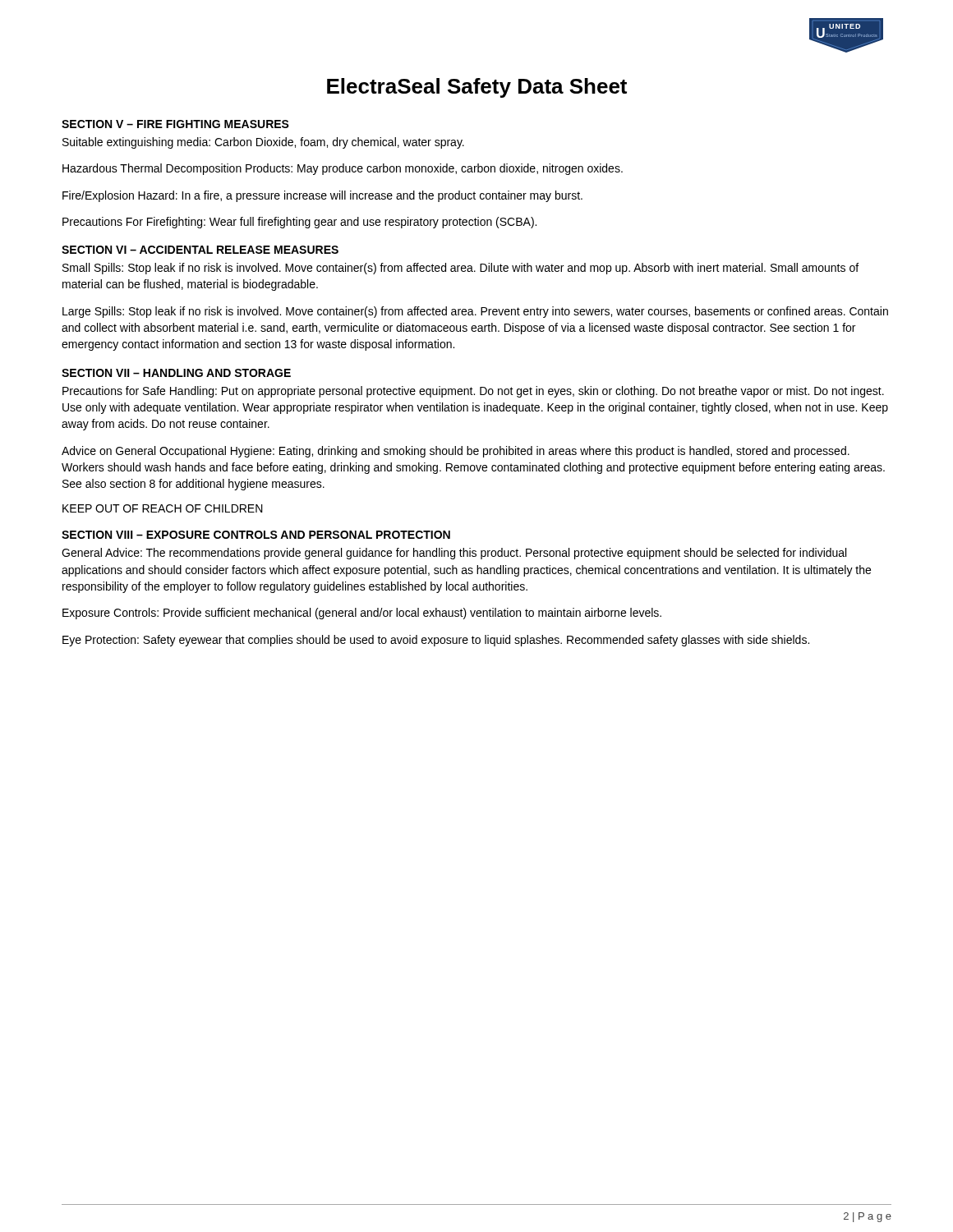The width and height of the screenshot is (953, 1232).
Task: Click on the block starting "General Advice: The recommendations provide general guidance for"
Action: 467,570
